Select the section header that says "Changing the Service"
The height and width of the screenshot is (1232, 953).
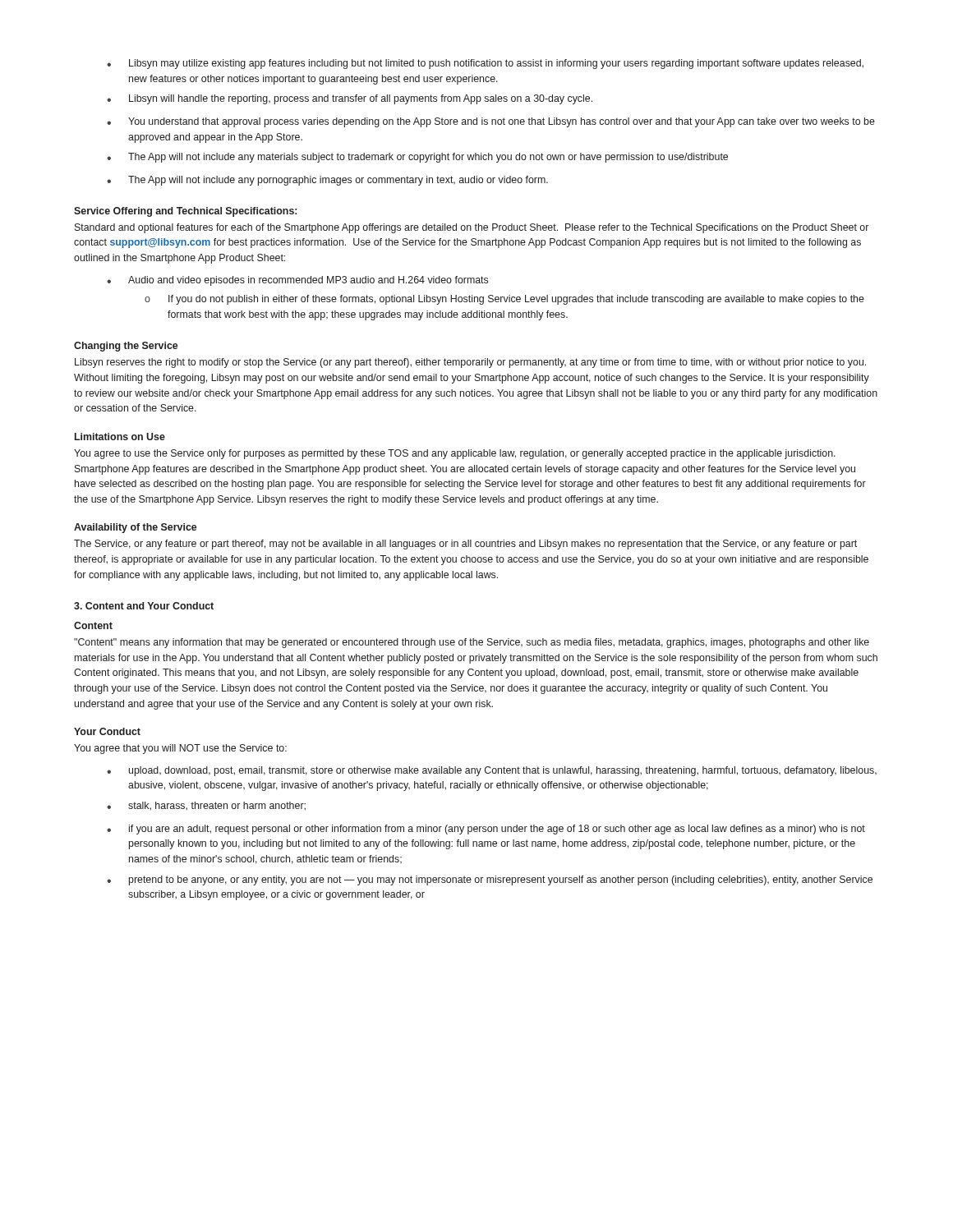[126, 346]
